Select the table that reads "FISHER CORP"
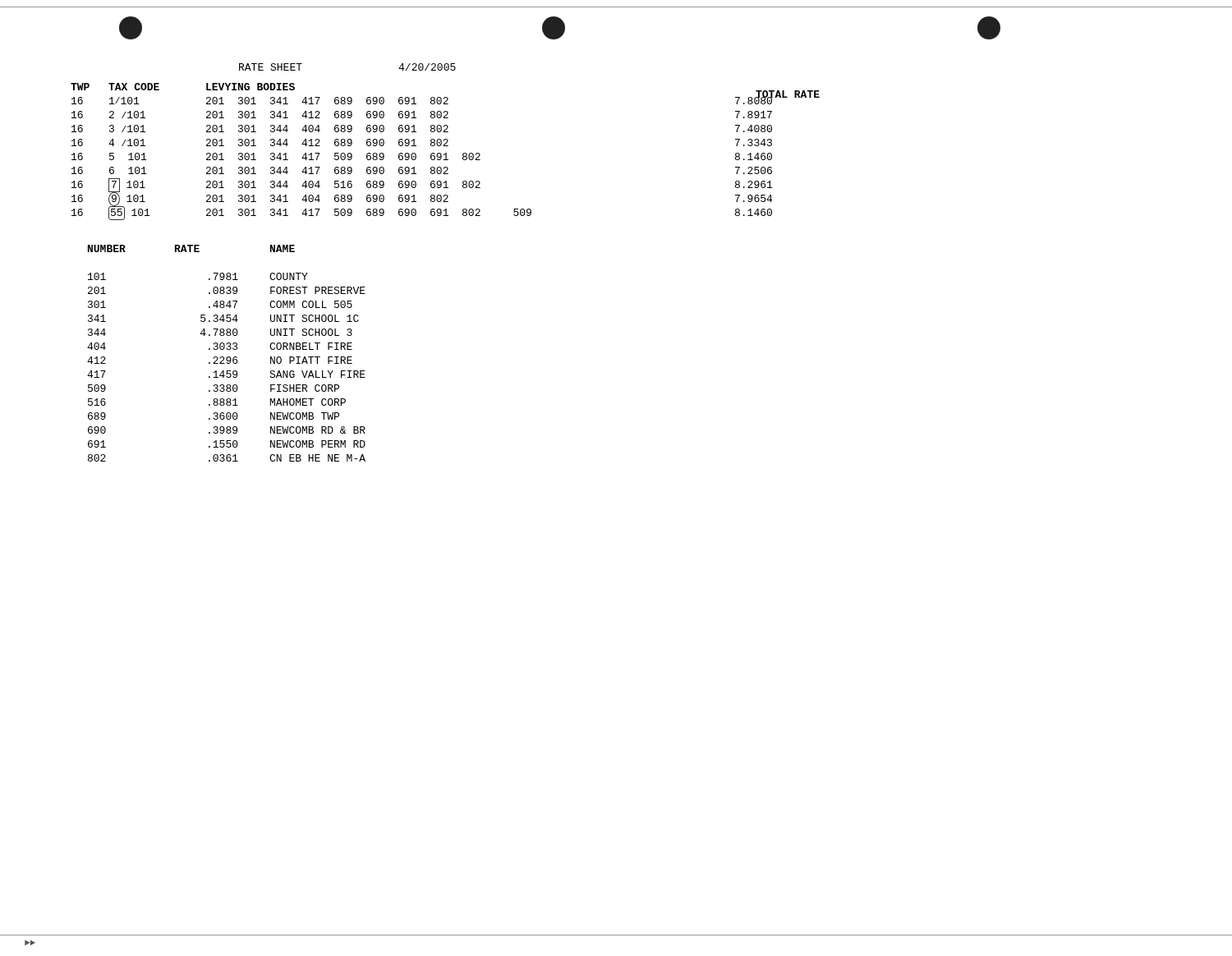 pyautogui.click(x=226, y=354)
